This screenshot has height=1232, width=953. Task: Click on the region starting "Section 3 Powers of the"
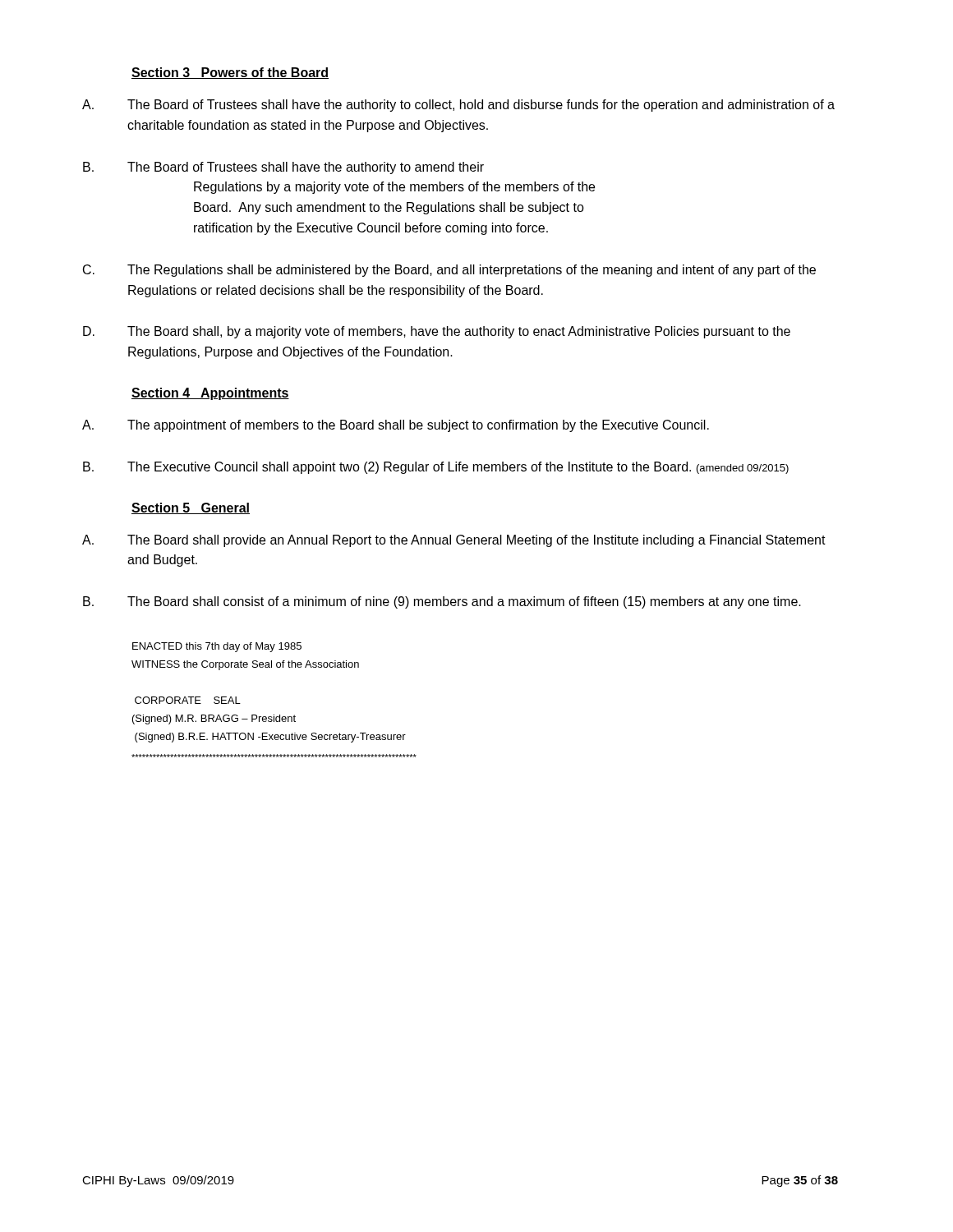click(230, 73)
